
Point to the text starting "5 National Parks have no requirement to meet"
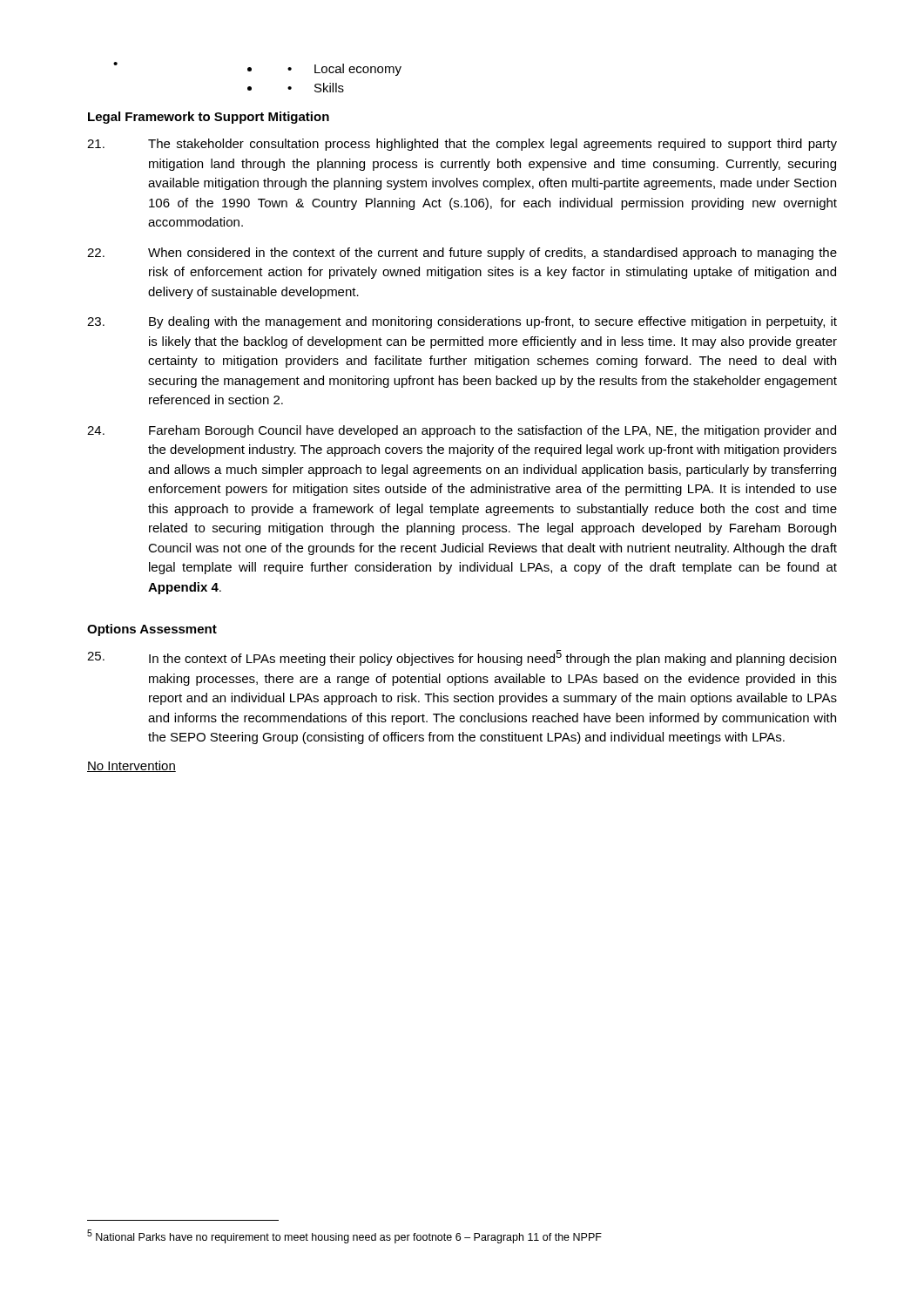click(344, 1236)
